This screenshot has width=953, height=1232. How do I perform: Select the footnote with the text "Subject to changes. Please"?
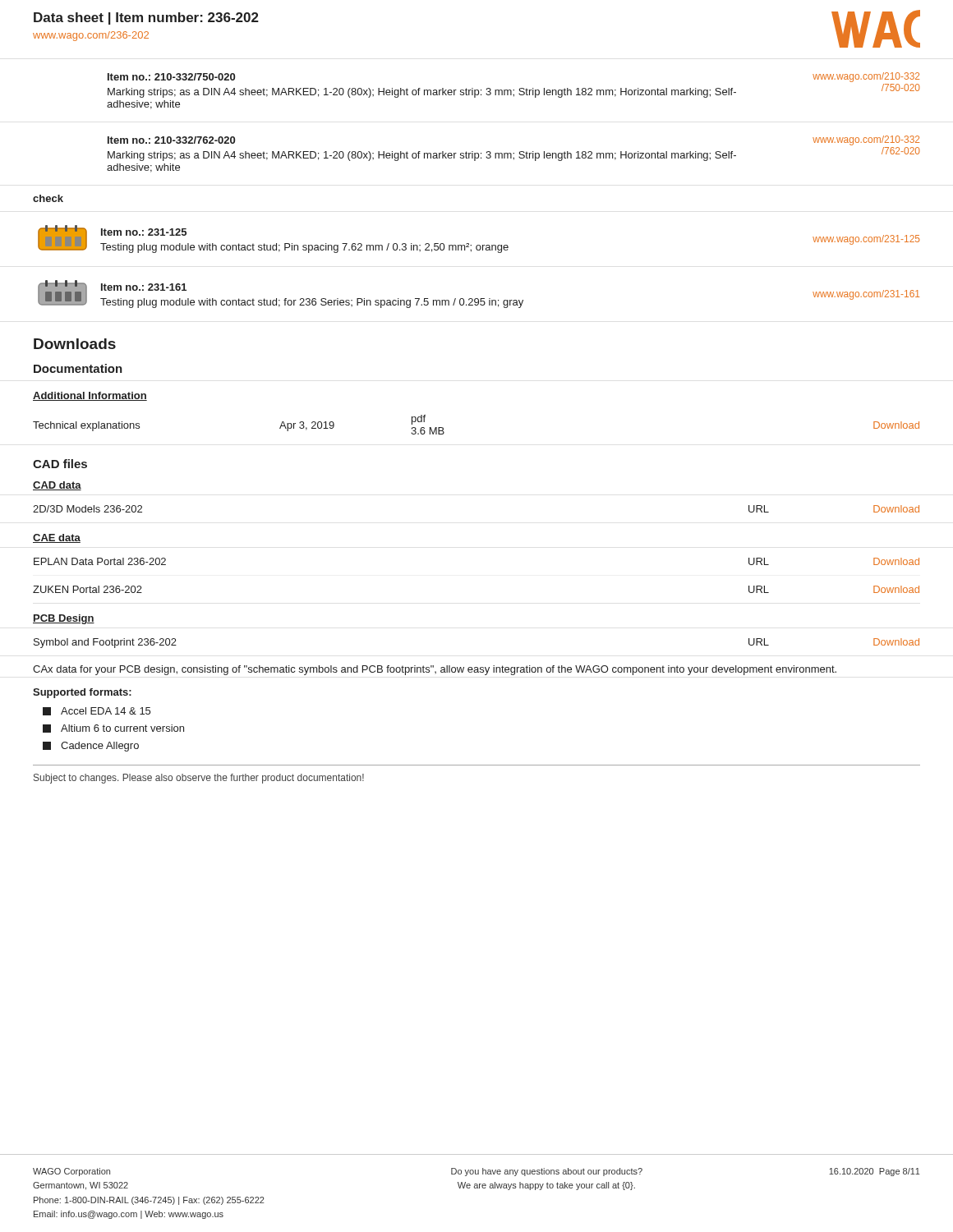coord(199,778)
